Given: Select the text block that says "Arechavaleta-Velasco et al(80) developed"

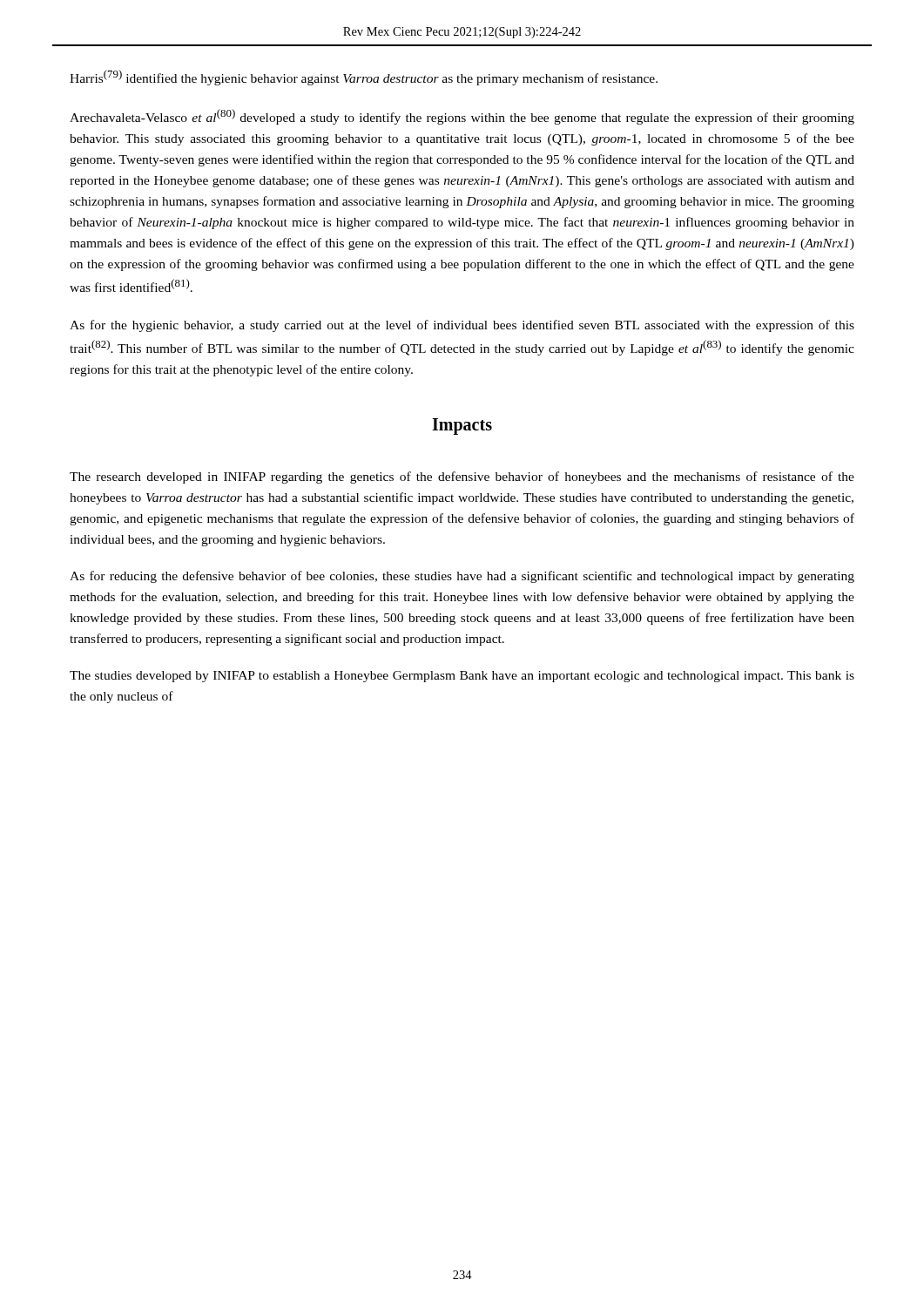Looking at the screenshot, I should [462, 202].
